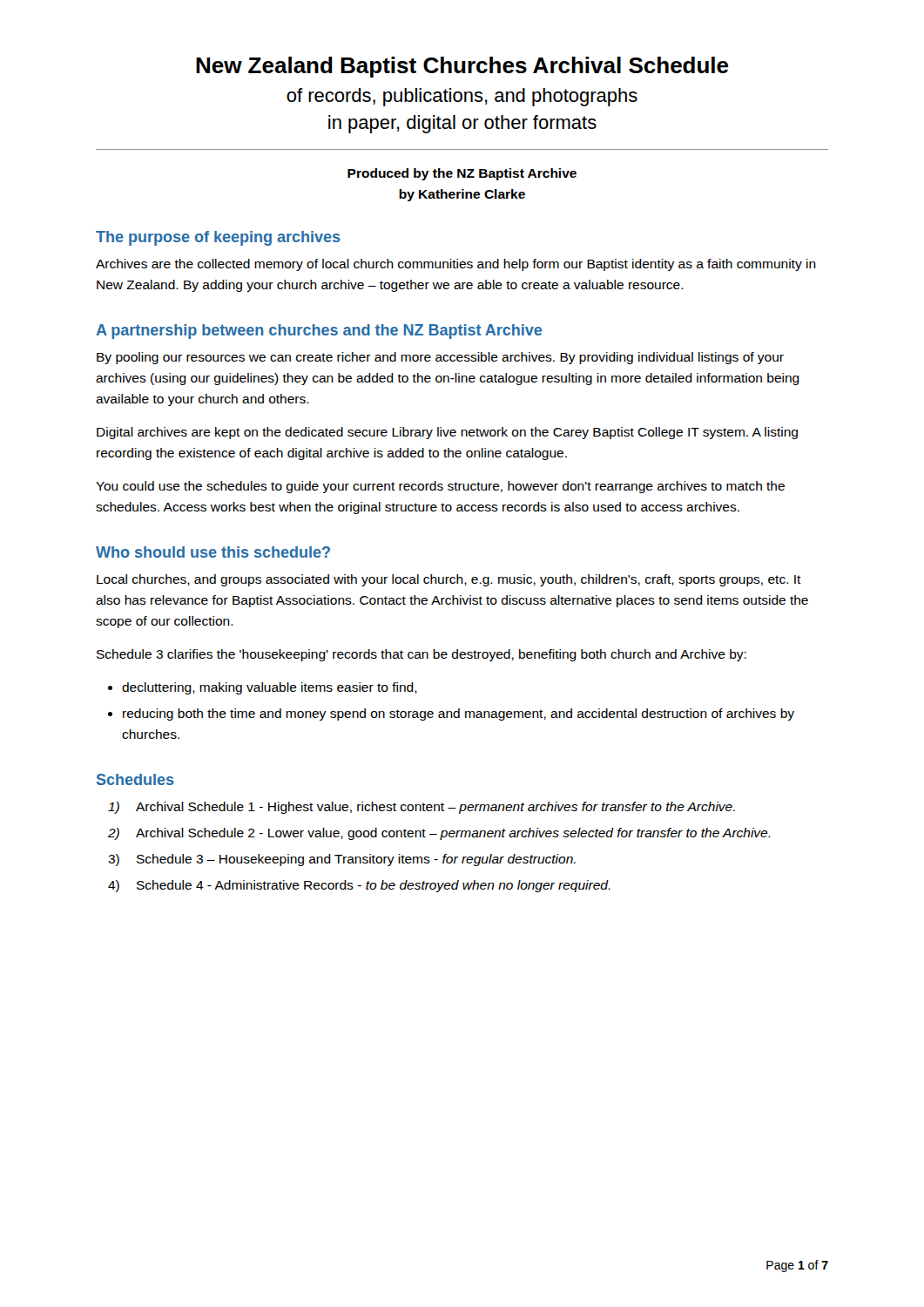Where is the passage that starts "decluttering, making valuable"?
924x1307 pixels.
270,687
